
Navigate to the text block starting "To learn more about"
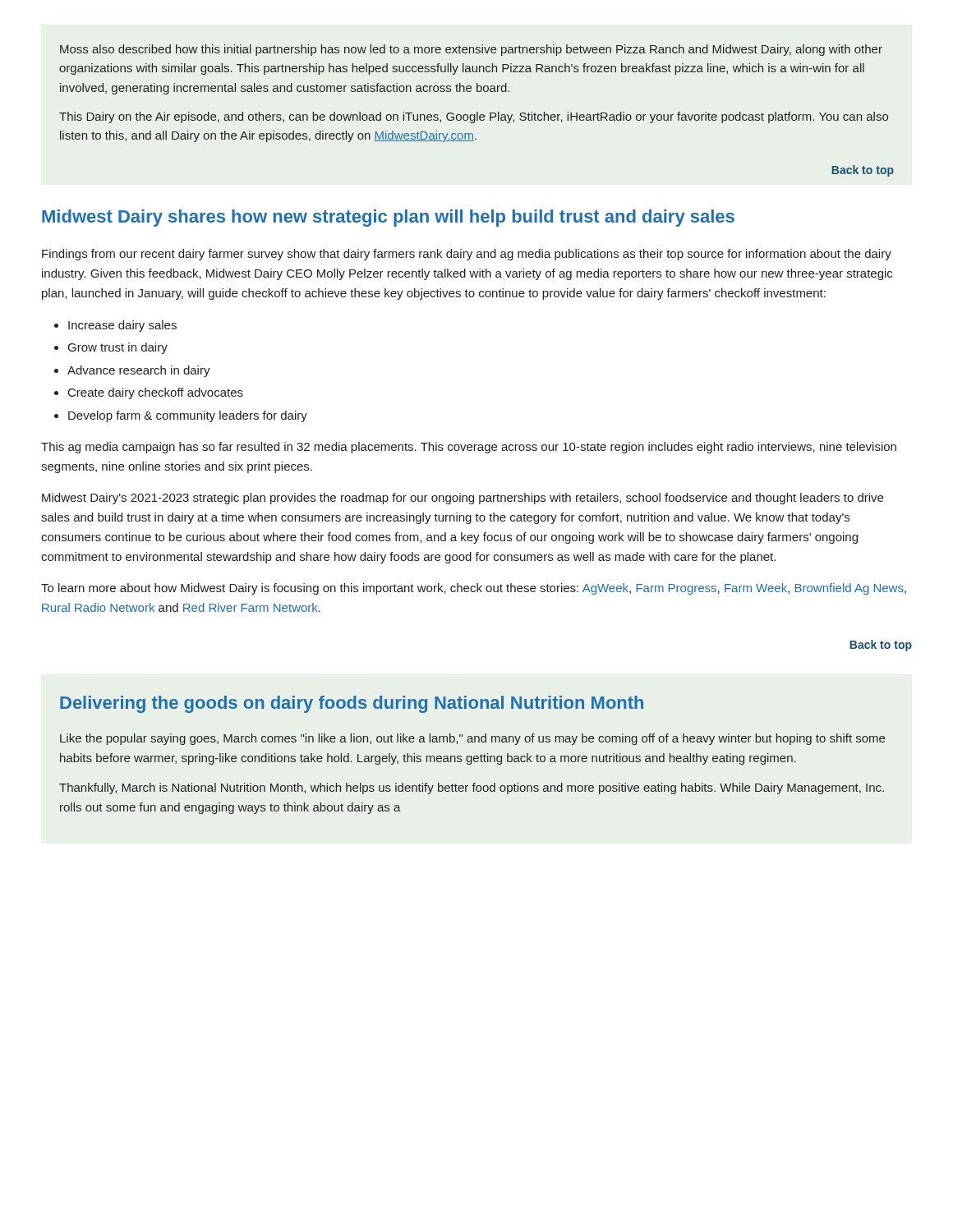point(476,598)
